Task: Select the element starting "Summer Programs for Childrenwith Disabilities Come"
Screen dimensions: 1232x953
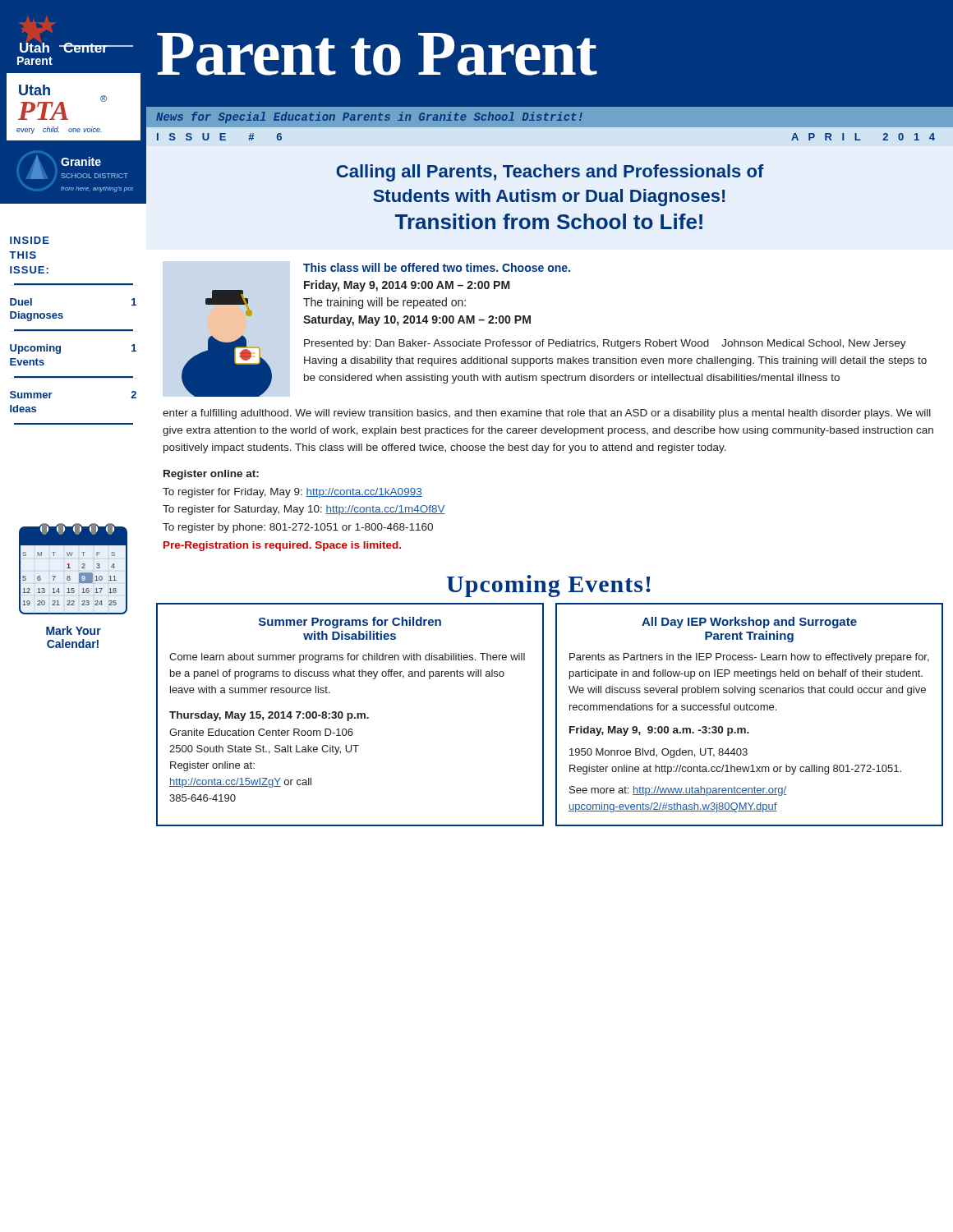Action: (350, 711)
